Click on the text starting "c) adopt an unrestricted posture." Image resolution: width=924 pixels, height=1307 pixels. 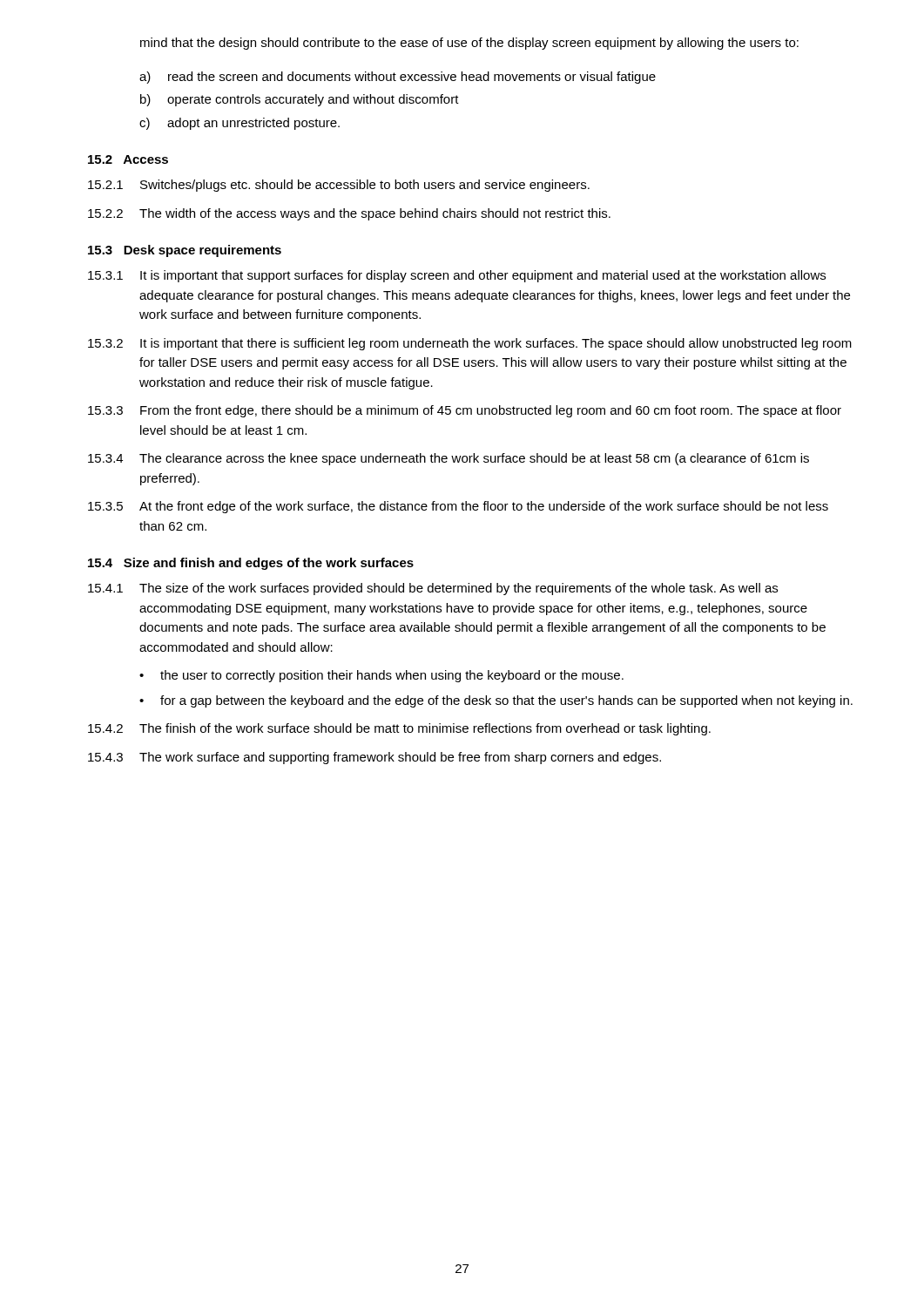pos(239,124)
